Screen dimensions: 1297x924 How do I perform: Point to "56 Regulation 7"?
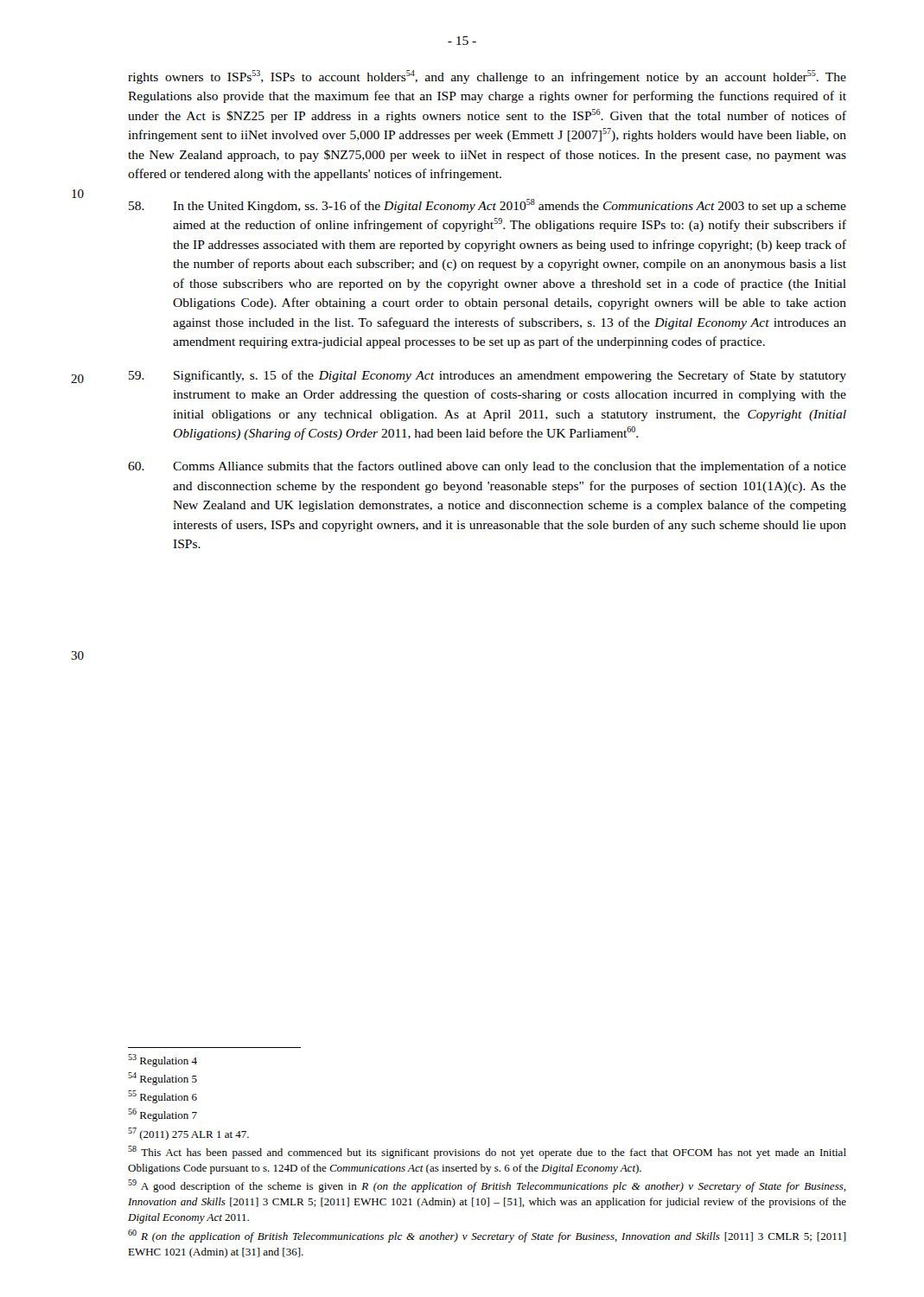tap(162, 1115)
